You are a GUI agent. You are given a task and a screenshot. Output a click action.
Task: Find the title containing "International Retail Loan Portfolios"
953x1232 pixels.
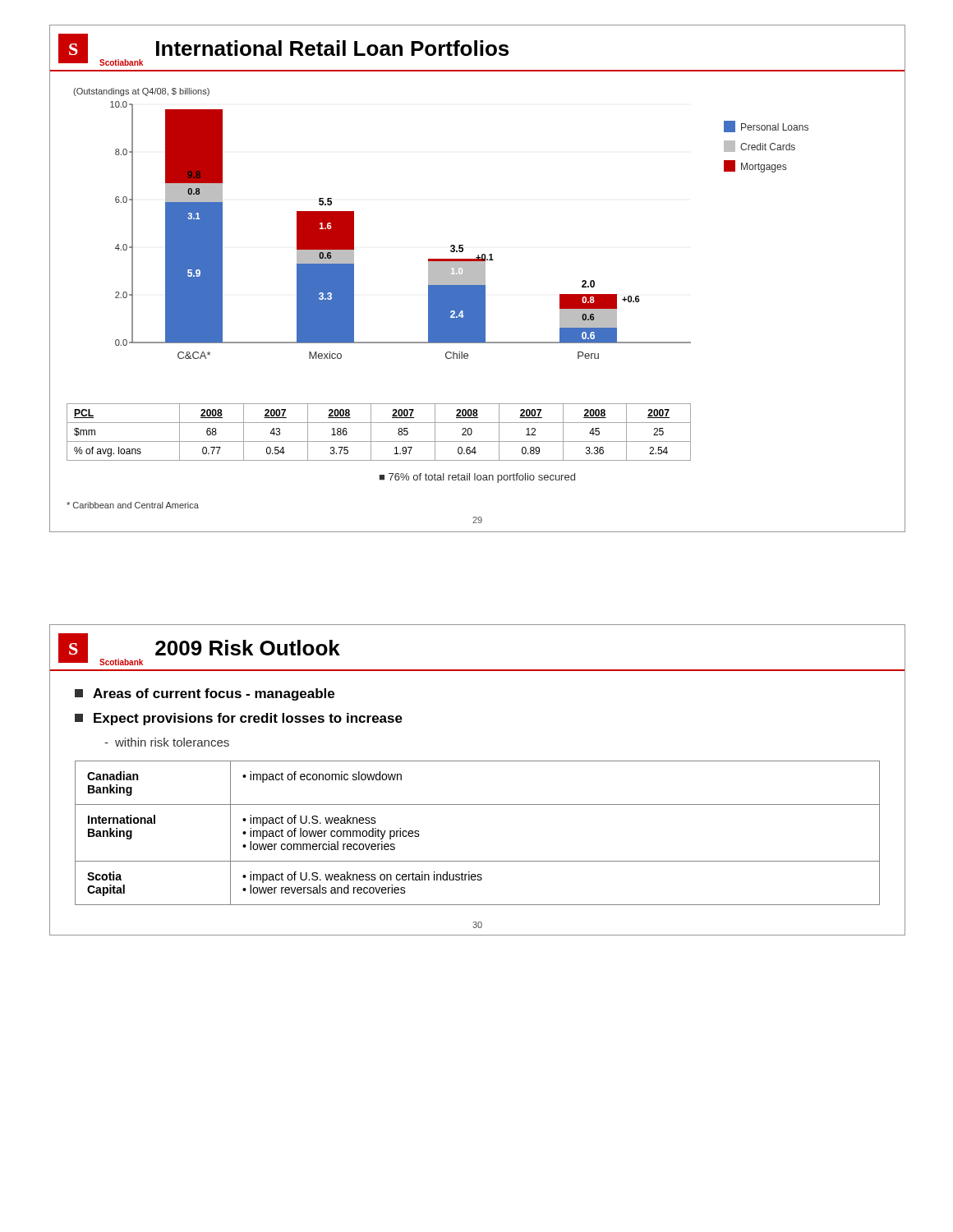click(x=332, y=48)
